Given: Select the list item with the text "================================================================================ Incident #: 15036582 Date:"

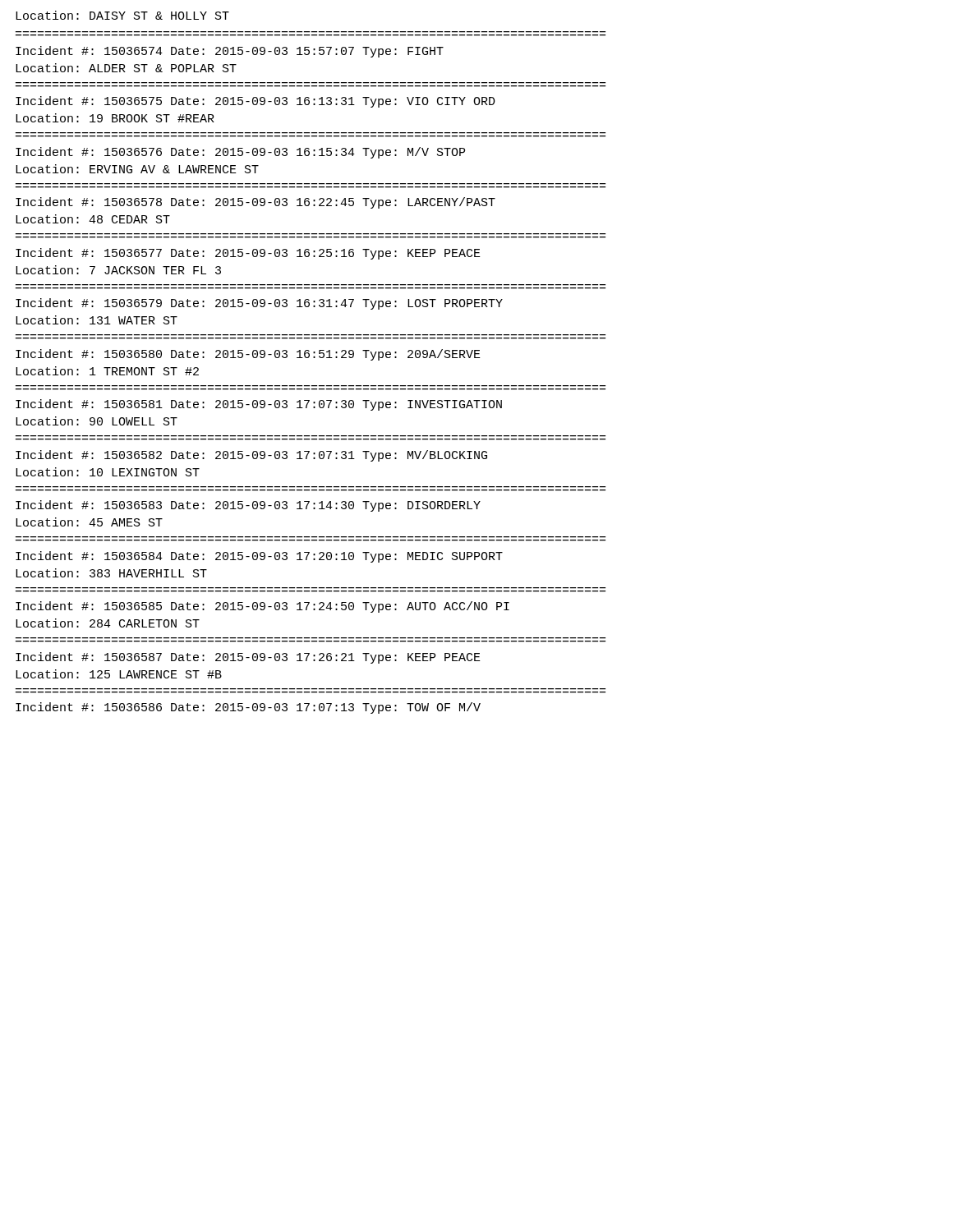Looking at the screenshot, I should pyautogui.click(x=476, y=456).
